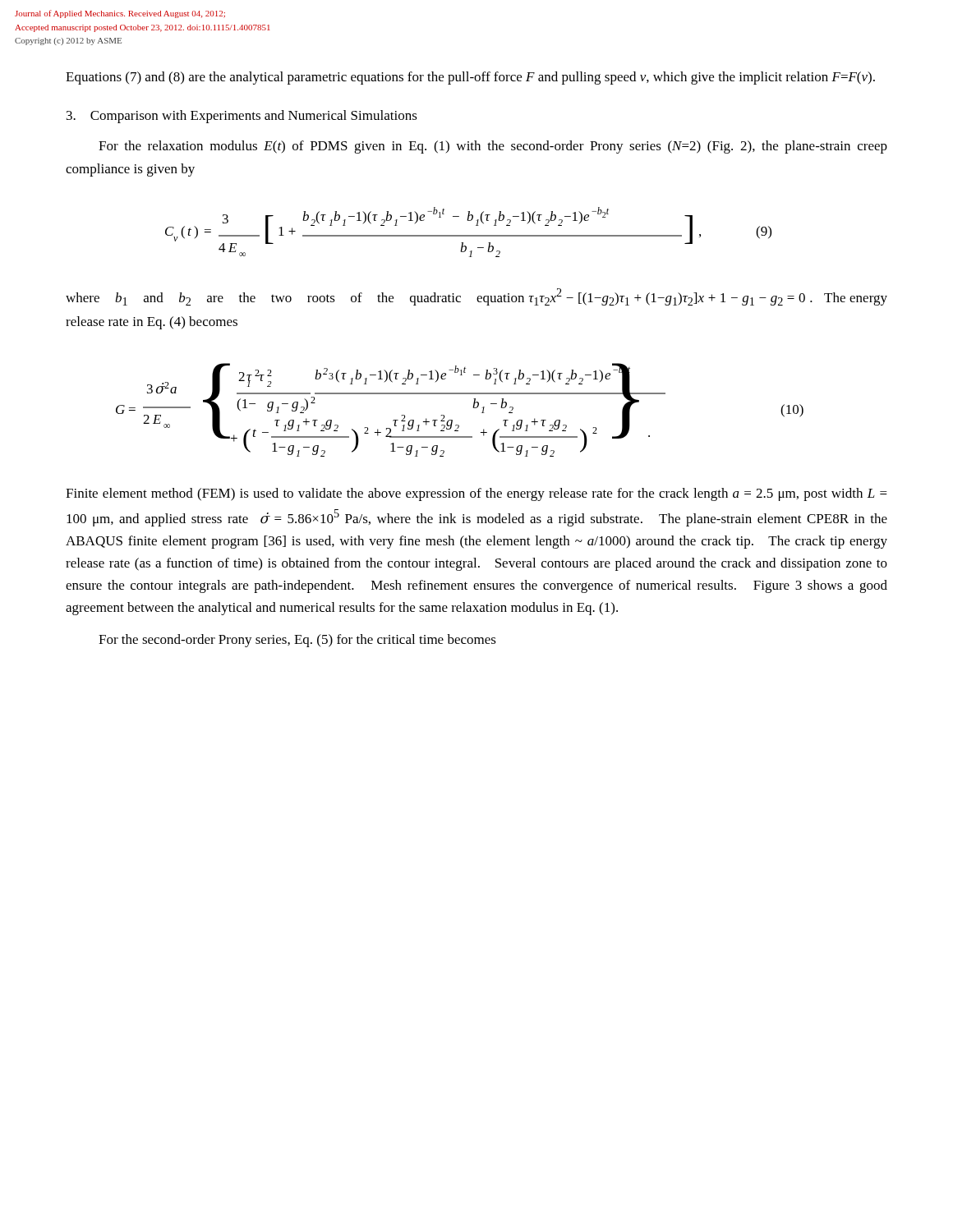This screenshot has height=1232, width=953.
Task: Click on the region starting "where b1 and b2 are the"
Action: pos(476,308)
